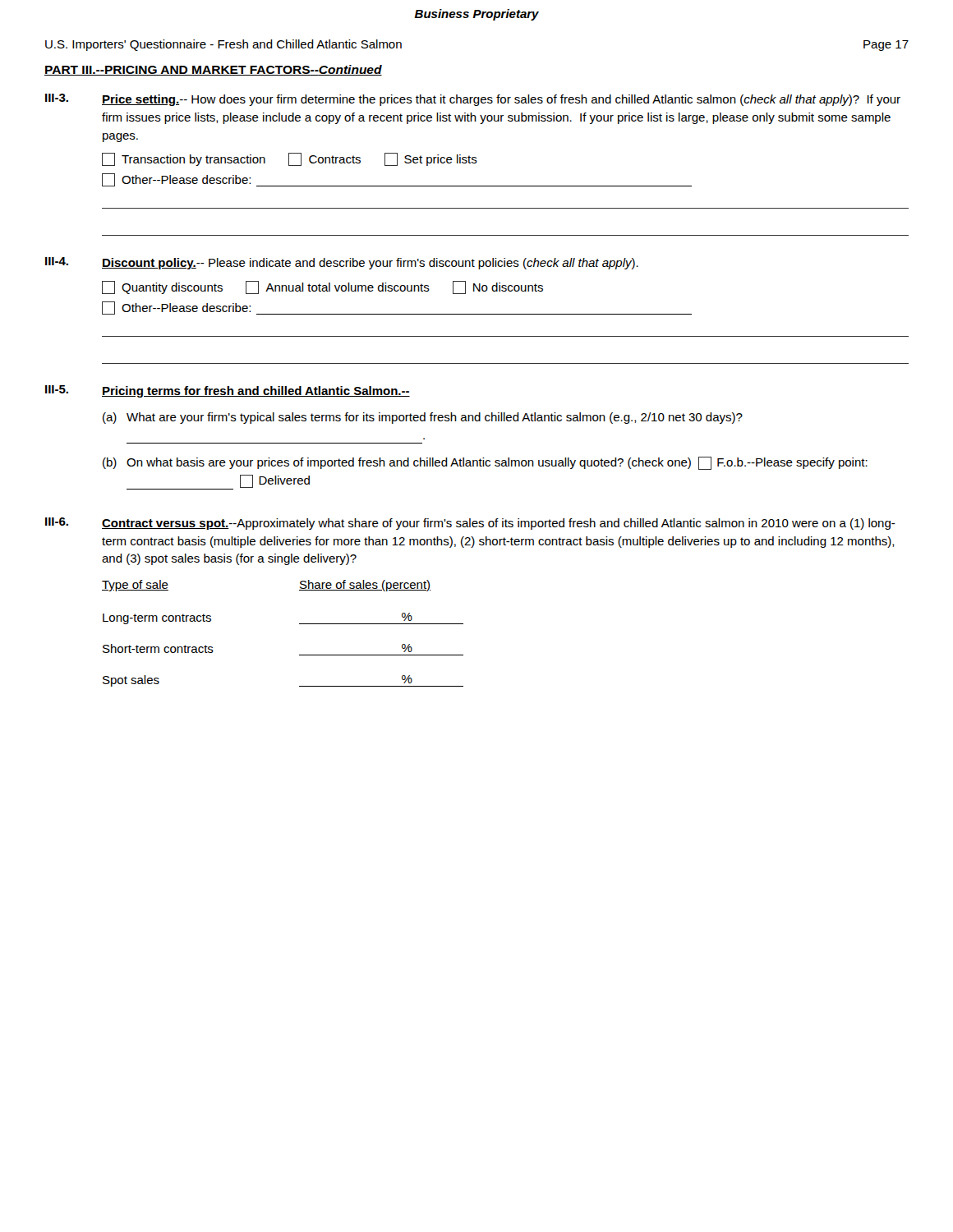Screen dimensions: 1232x953
Task: Select the text block with the text "Price setting.-- How does your firm"
Action: tap(501, 117)
